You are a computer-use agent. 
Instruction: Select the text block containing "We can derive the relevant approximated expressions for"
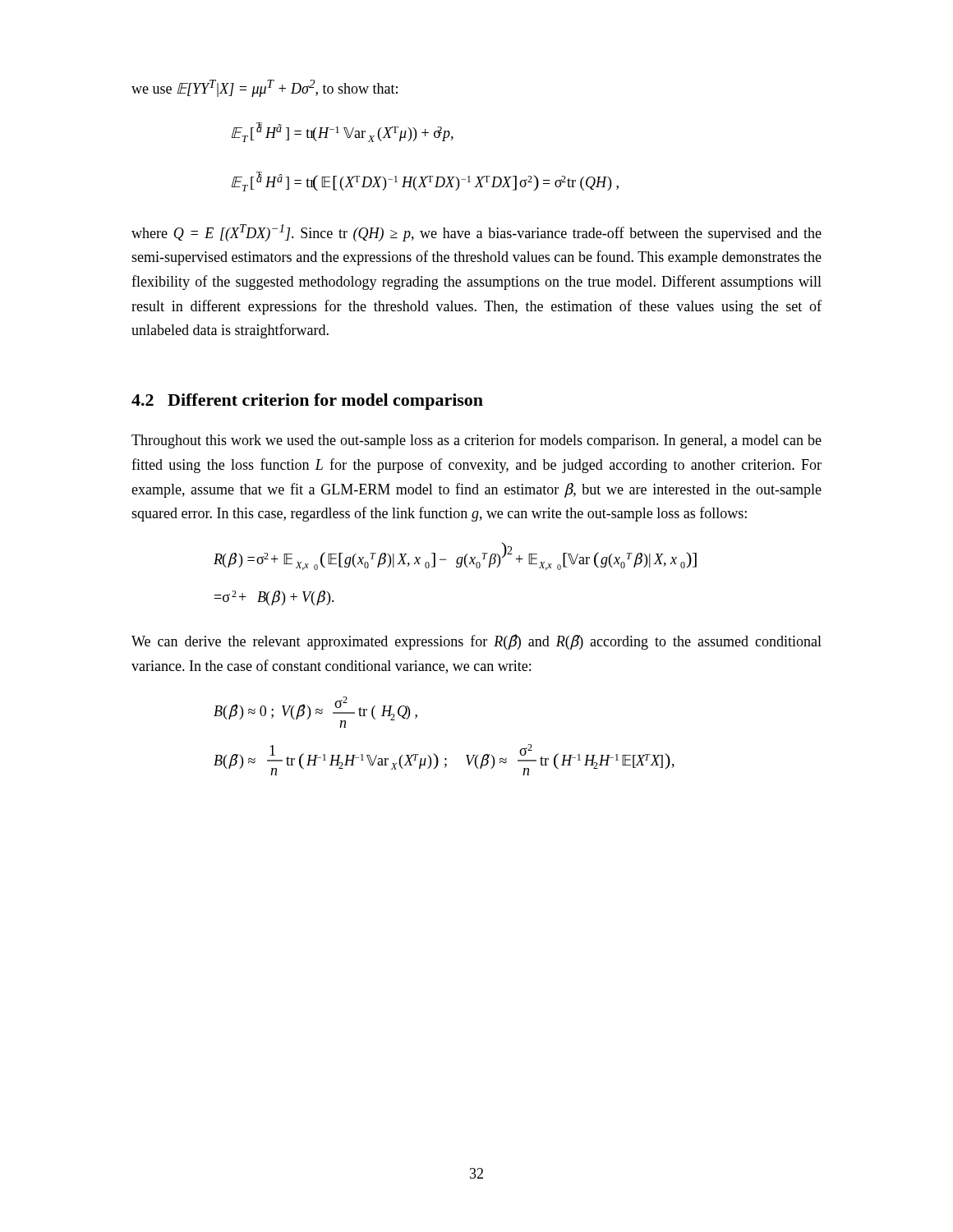tap(476, 654)
